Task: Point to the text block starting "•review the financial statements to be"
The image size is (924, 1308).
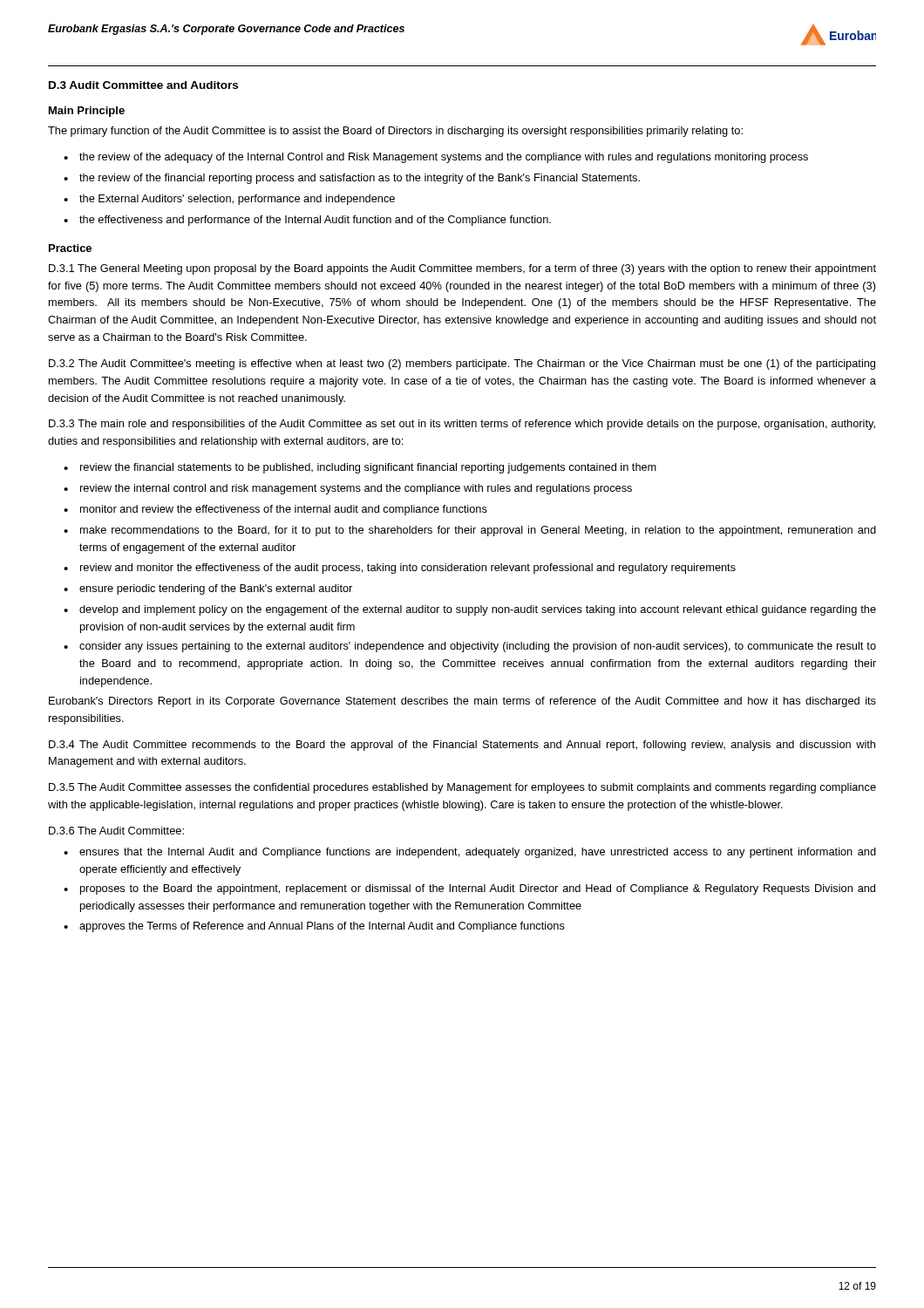Action: coord(470,468)
